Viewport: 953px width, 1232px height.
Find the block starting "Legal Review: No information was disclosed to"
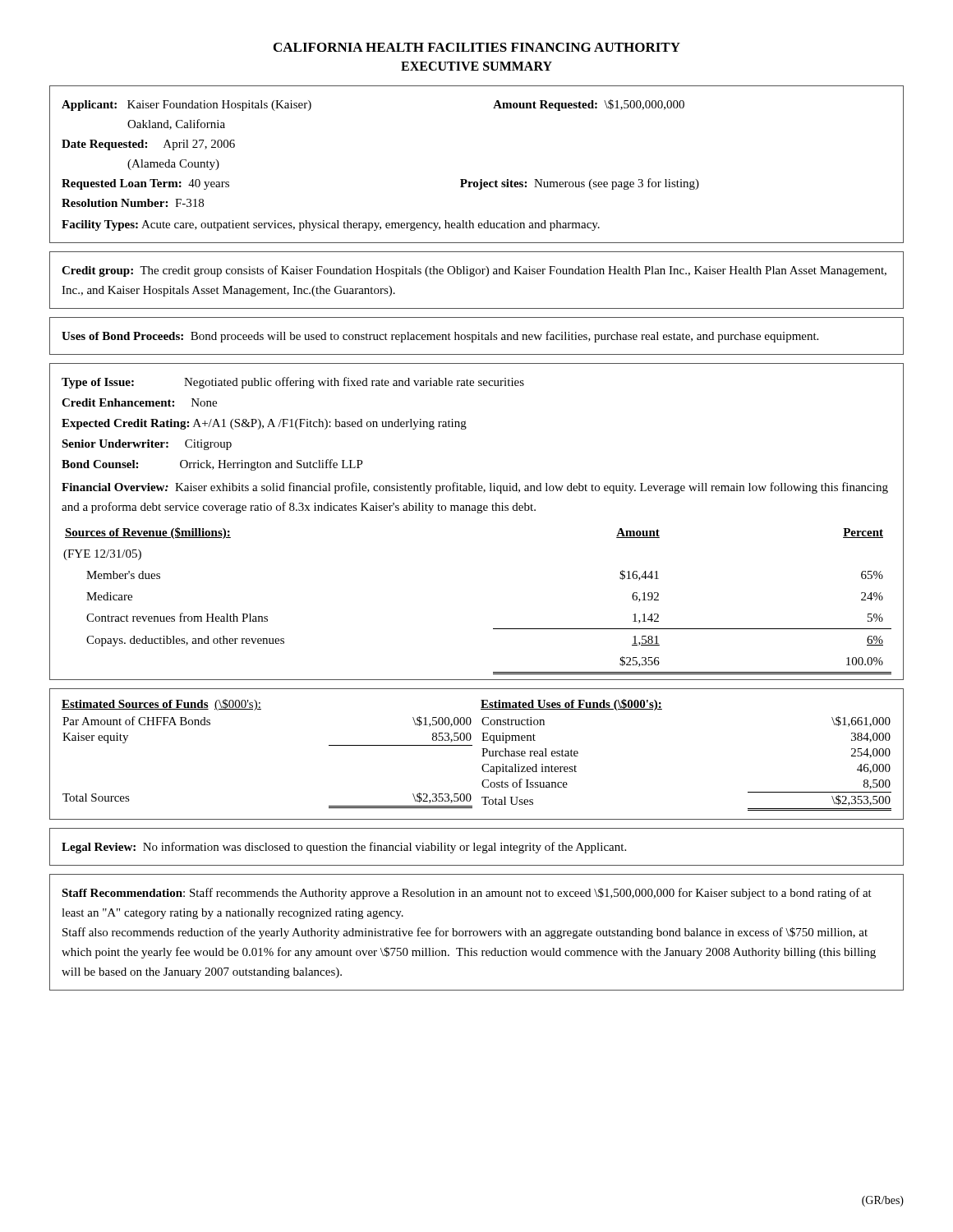pyautogui.click(x=344, y=847)
